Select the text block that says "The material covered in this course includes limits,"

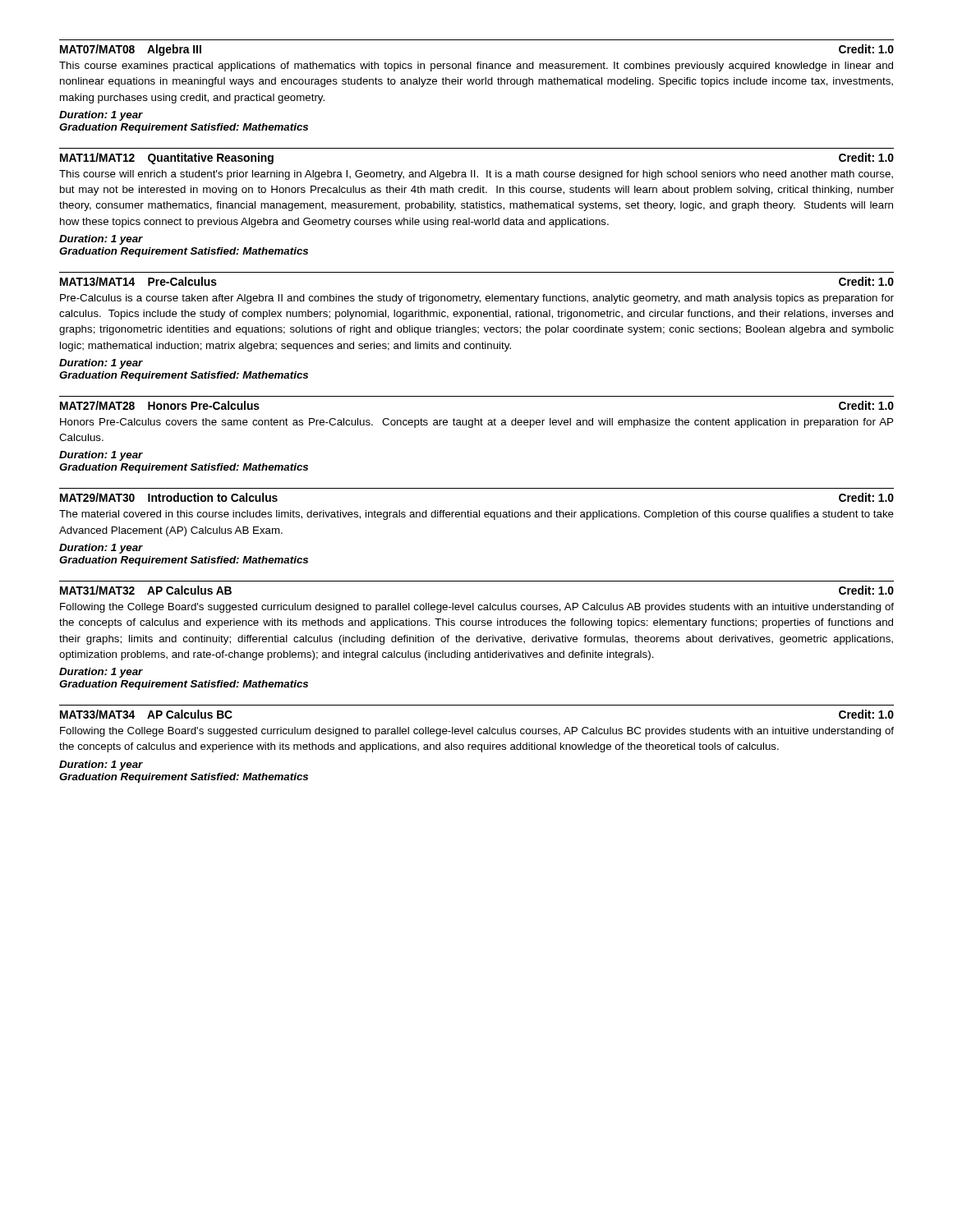click(x=476, y=522)
